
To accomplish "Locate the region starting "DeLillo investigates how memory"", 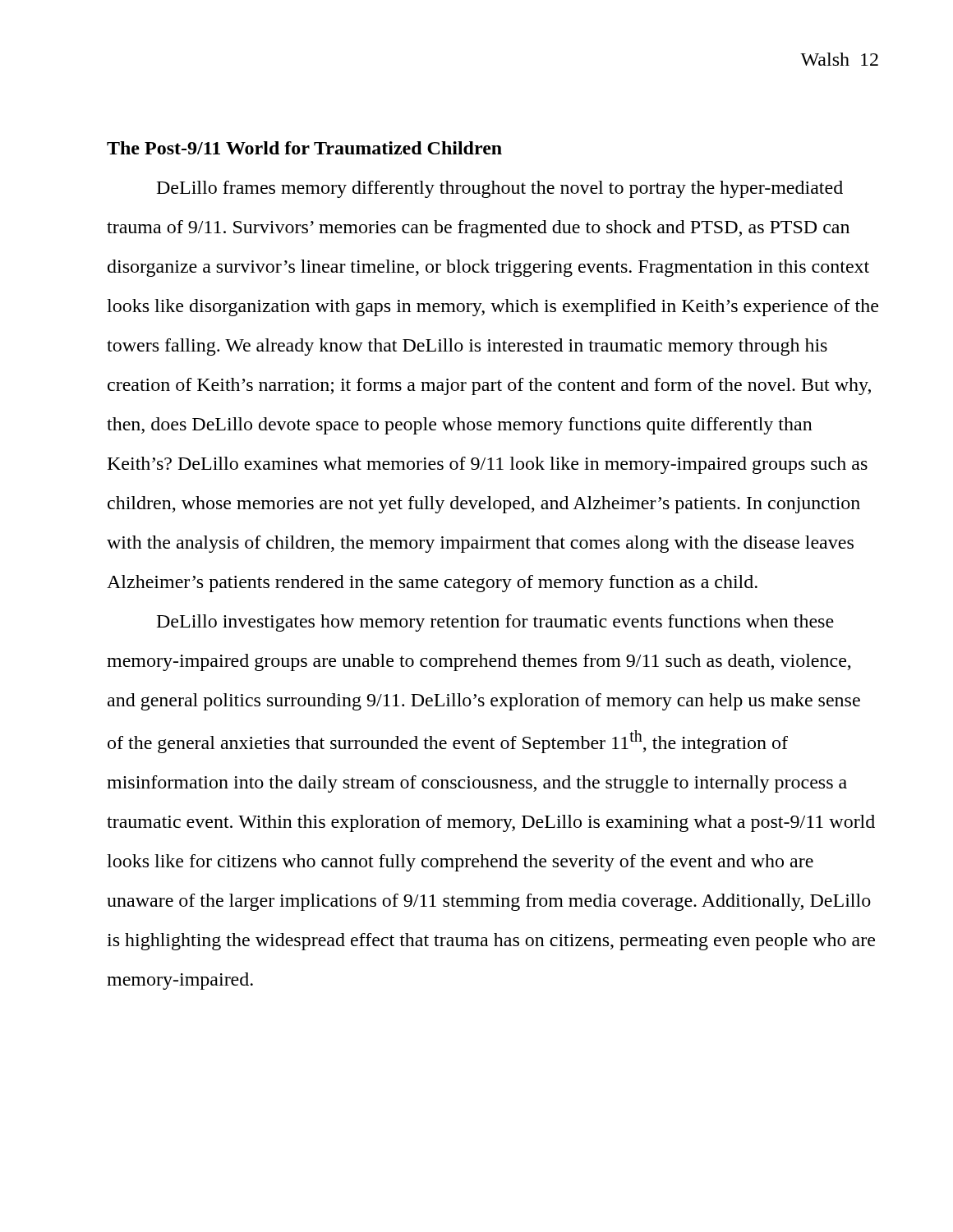I will click(x=495, y=623).
